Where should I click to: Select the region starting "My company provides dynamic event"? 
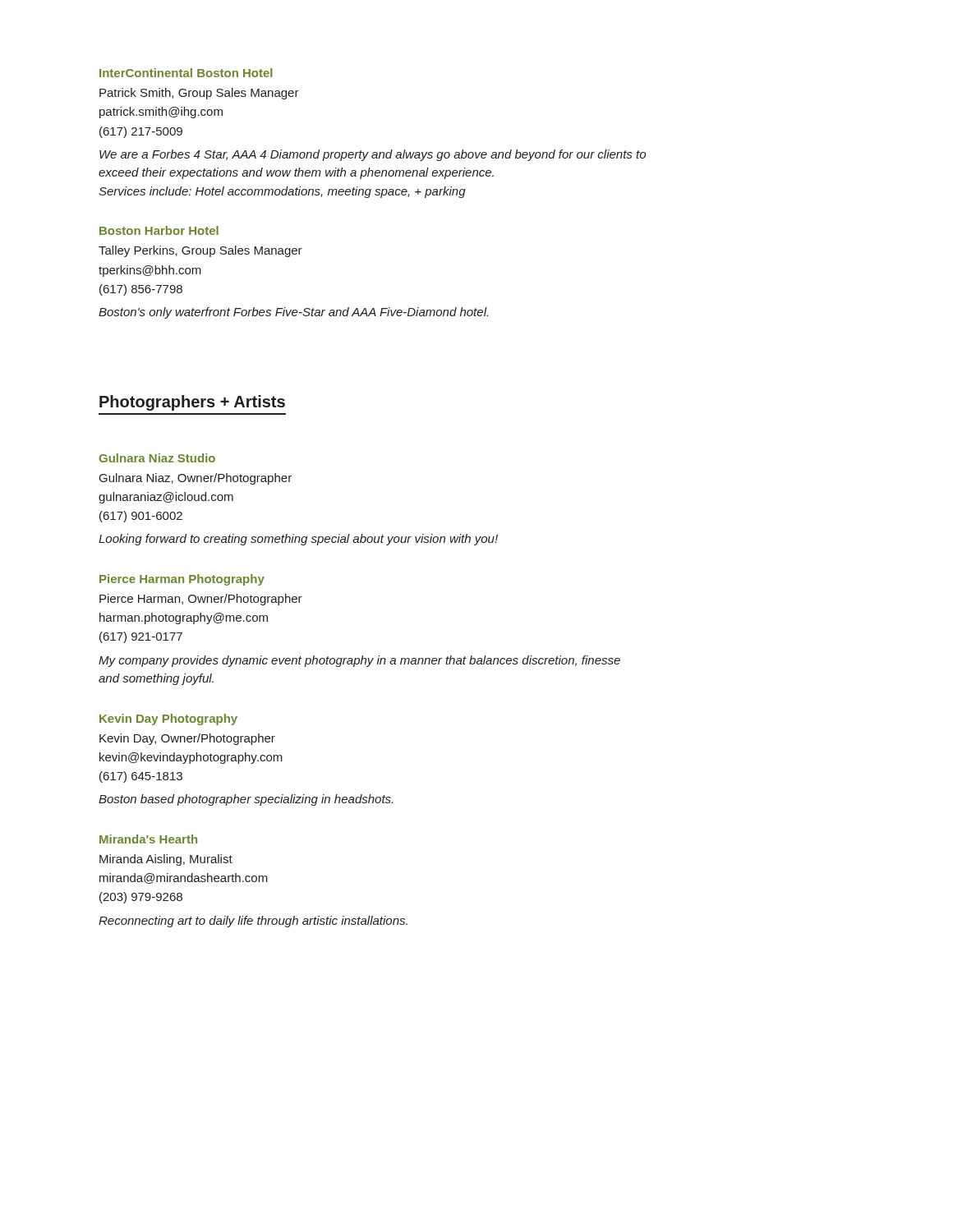pos(360,669)
